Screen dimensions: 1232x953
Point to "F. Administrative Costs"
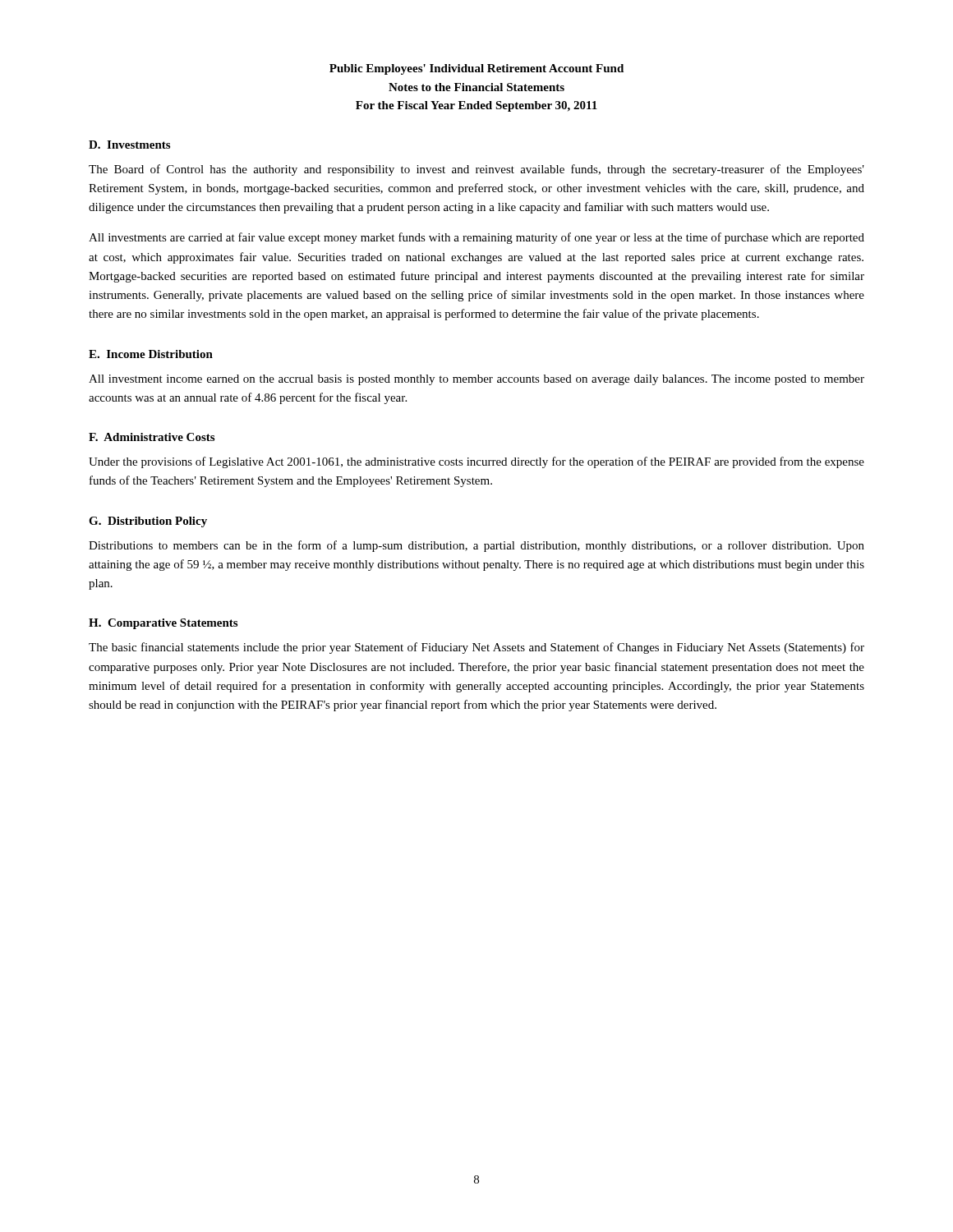tap(152, 437)
